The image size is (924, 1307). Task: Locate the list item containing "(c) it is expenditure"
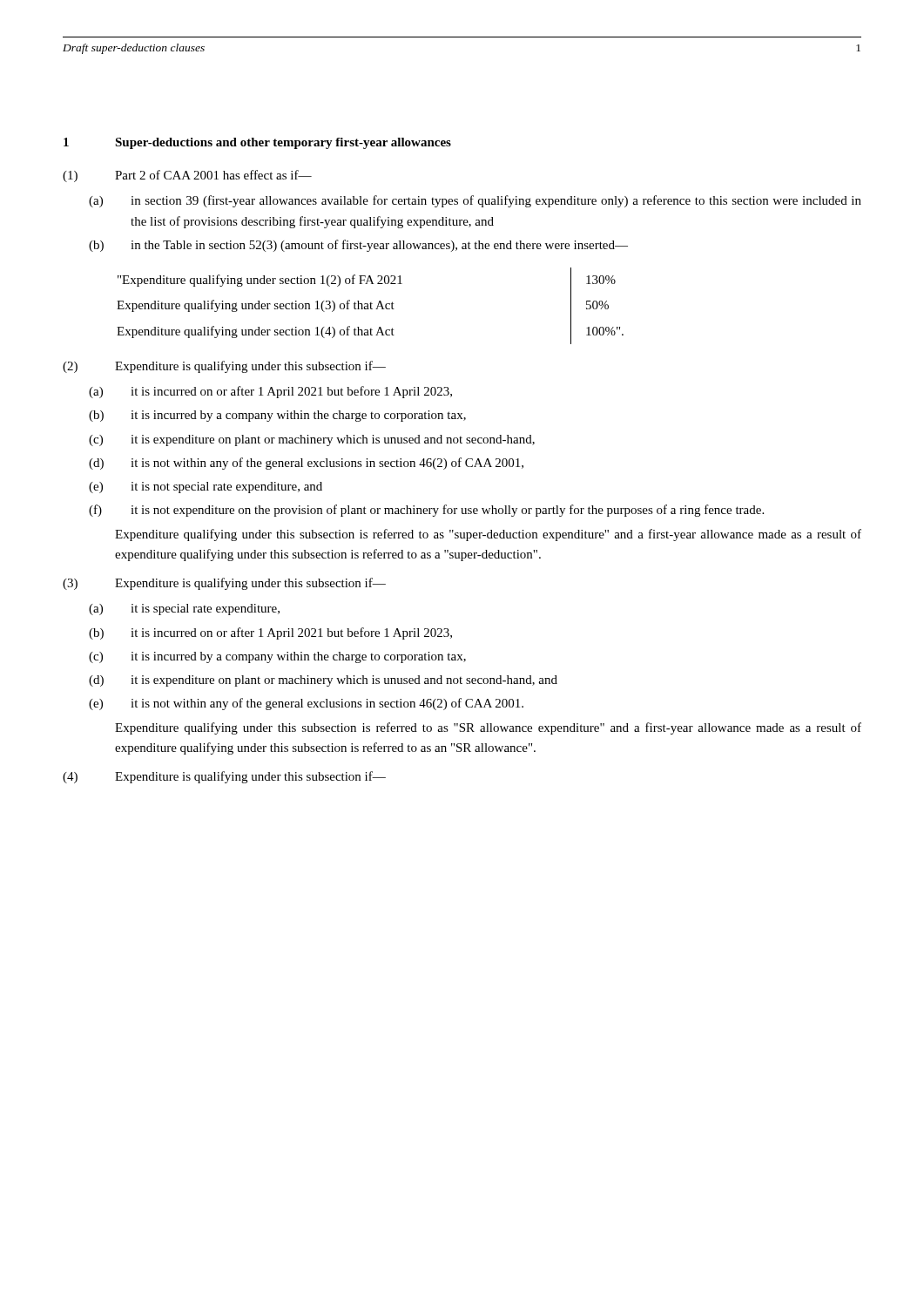point(475,439)
